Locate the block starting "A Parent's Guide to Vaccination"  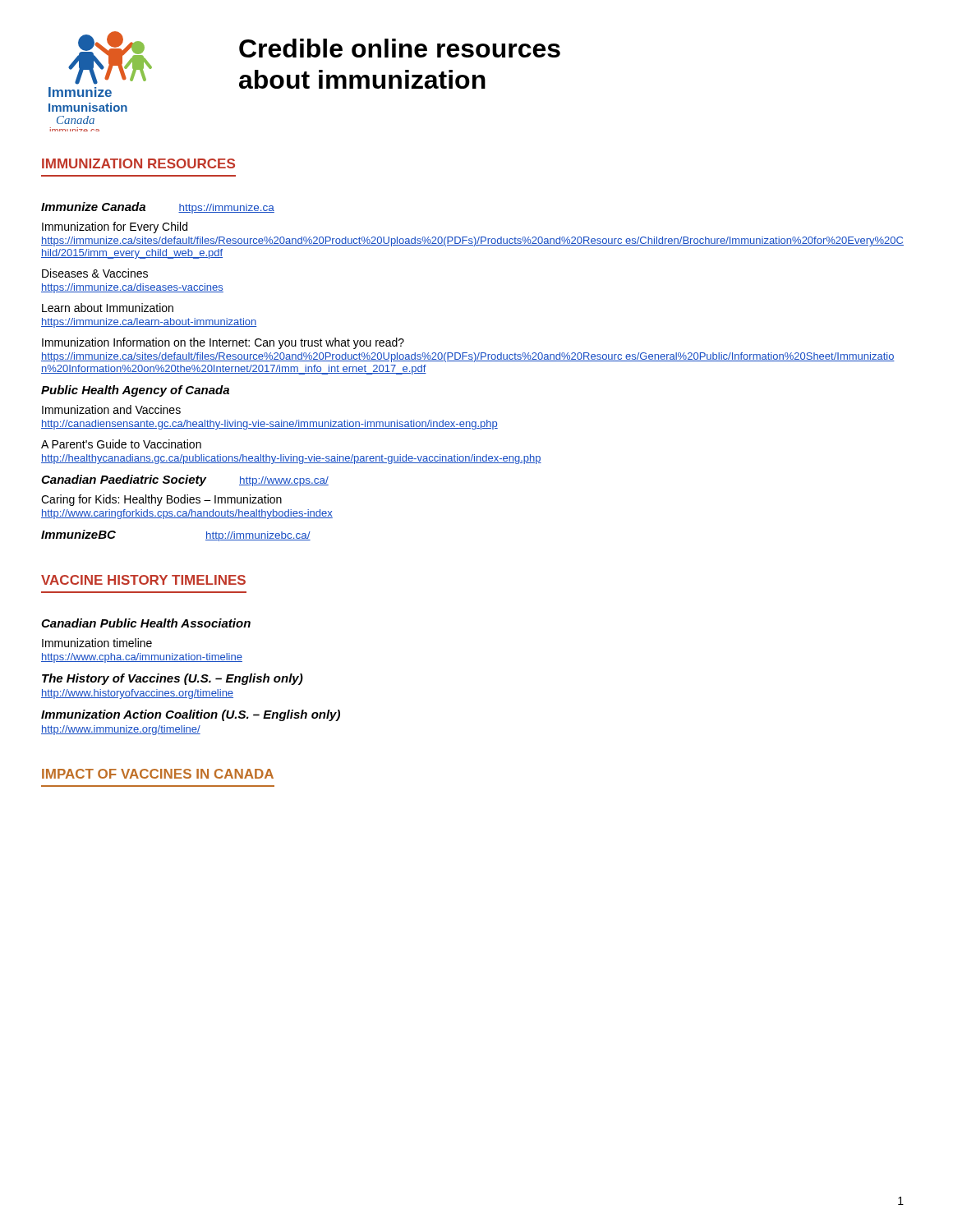(472, 451)
